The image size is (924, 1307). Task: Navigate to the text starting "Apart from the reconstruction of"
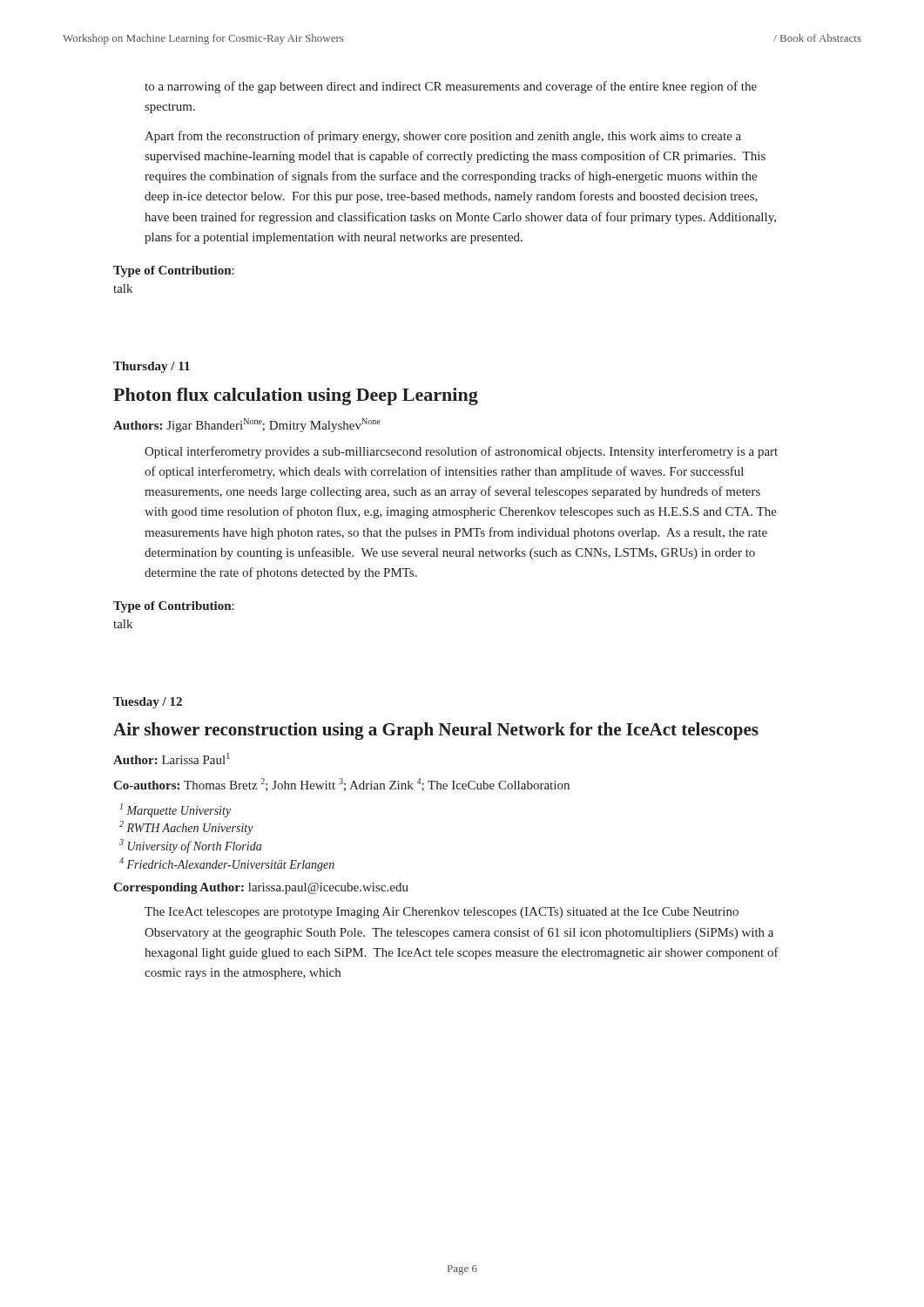pos(461,186)
